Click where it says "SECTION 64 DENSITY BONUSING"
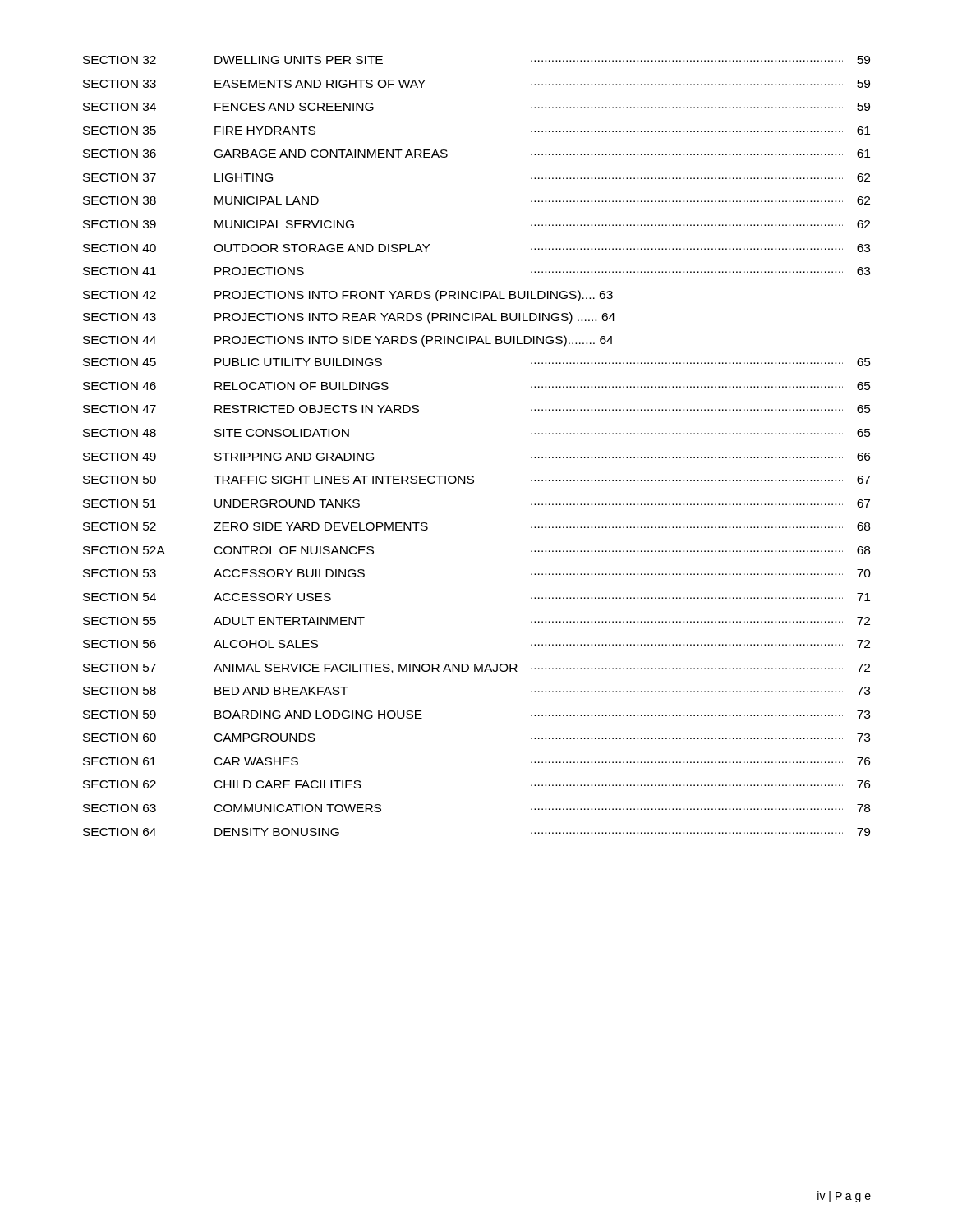This screenshot has height=1232, width=953. pos(117,832)
